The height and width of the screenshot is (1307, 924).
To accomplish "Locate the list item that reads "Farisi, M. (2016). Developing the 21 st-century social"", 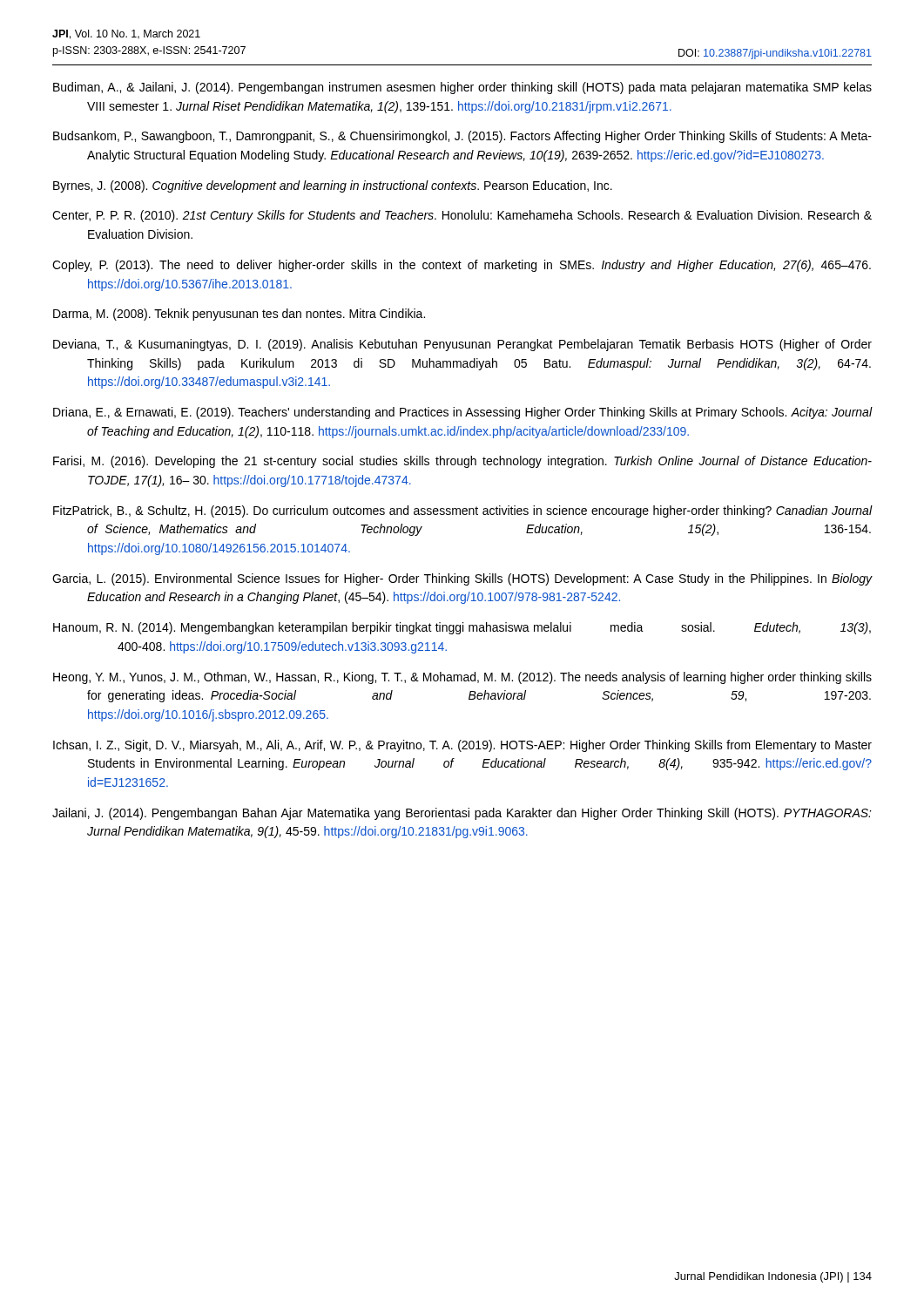I will (462, 471).
